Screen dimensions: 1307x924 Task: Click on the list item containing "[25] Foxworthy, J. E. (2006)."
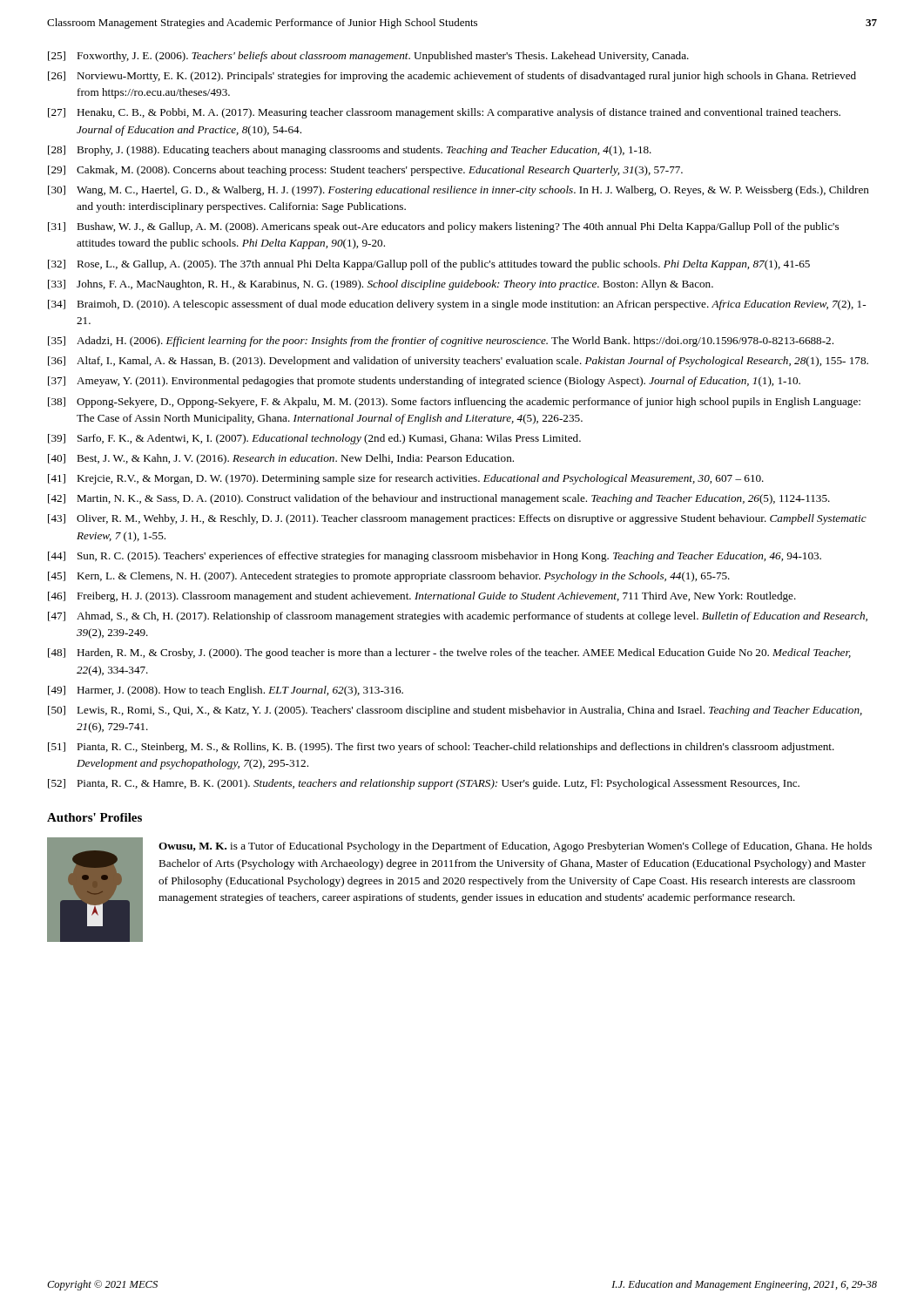(x=462, y=55)
